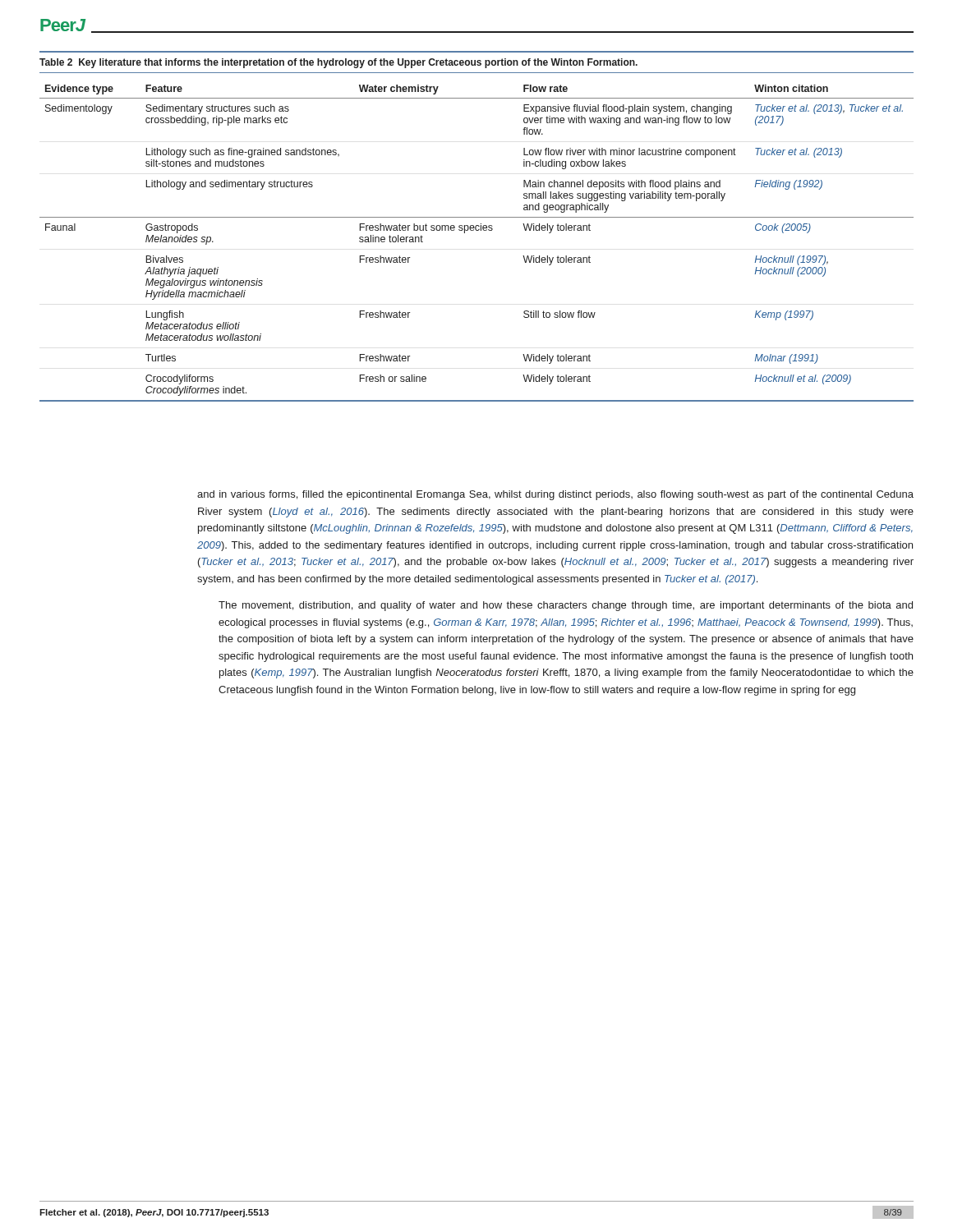Point to the text starting "Table 2 Key literature that informs the interpretation"

pos(339,62)
